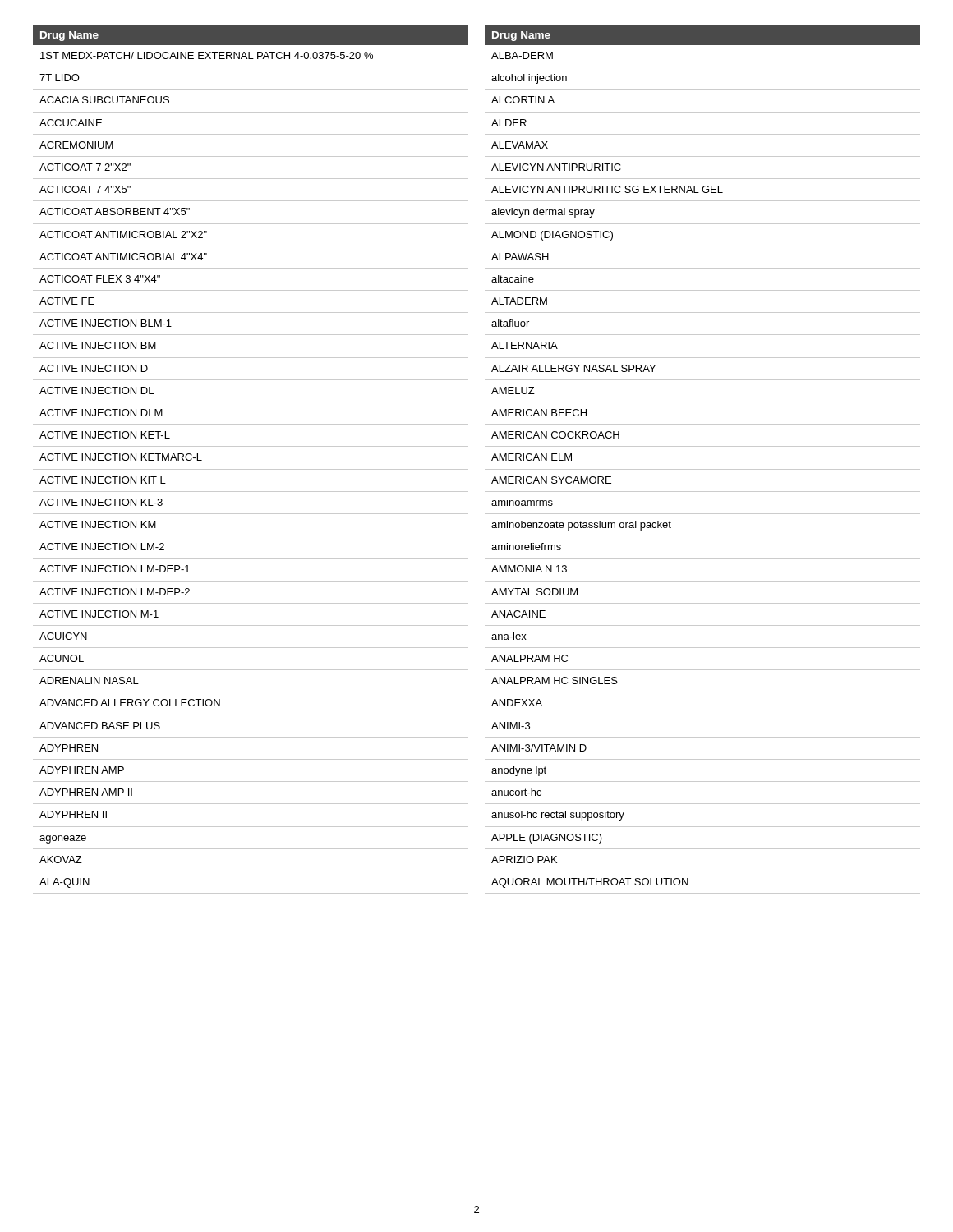Select the list item containing "APPLE (DIAGNOSTIC)"
Screen dimensions: 1232x953
coord(547,837)
